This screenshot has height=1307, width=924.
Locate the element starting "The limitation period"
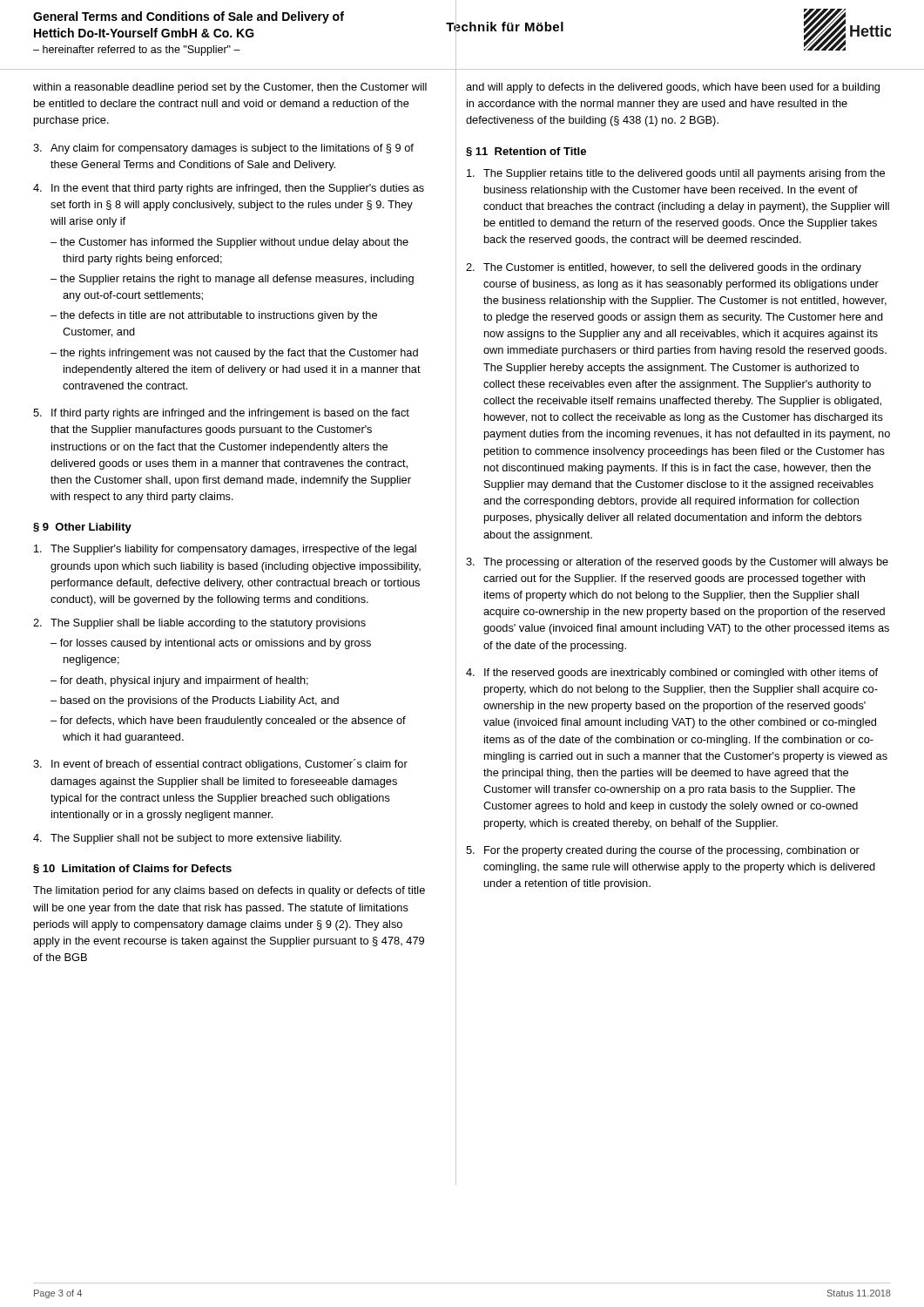coord(229,924)
